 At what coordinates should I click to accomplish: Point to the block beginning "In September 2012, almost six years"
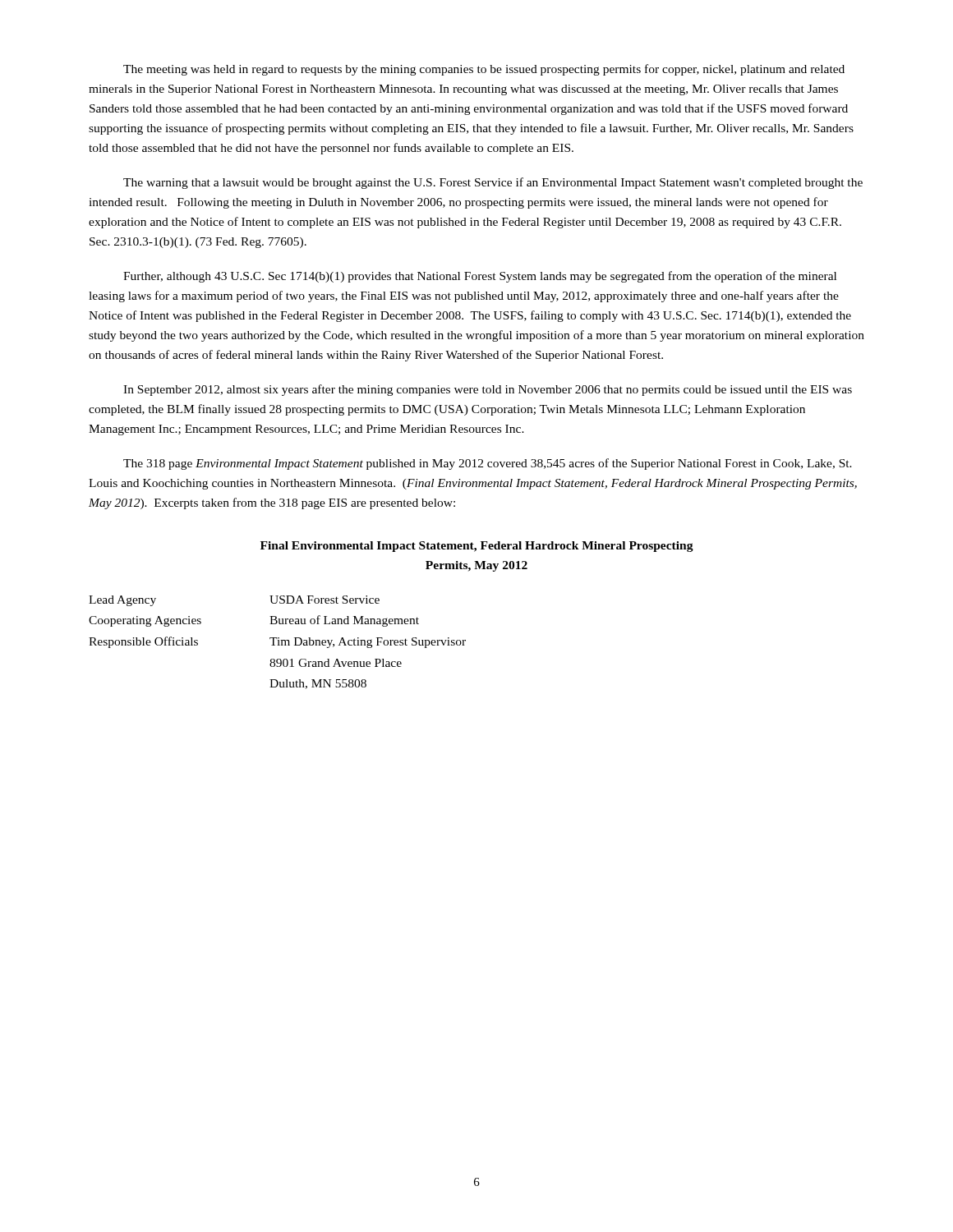pyautogui.click(x=470, y=409)
